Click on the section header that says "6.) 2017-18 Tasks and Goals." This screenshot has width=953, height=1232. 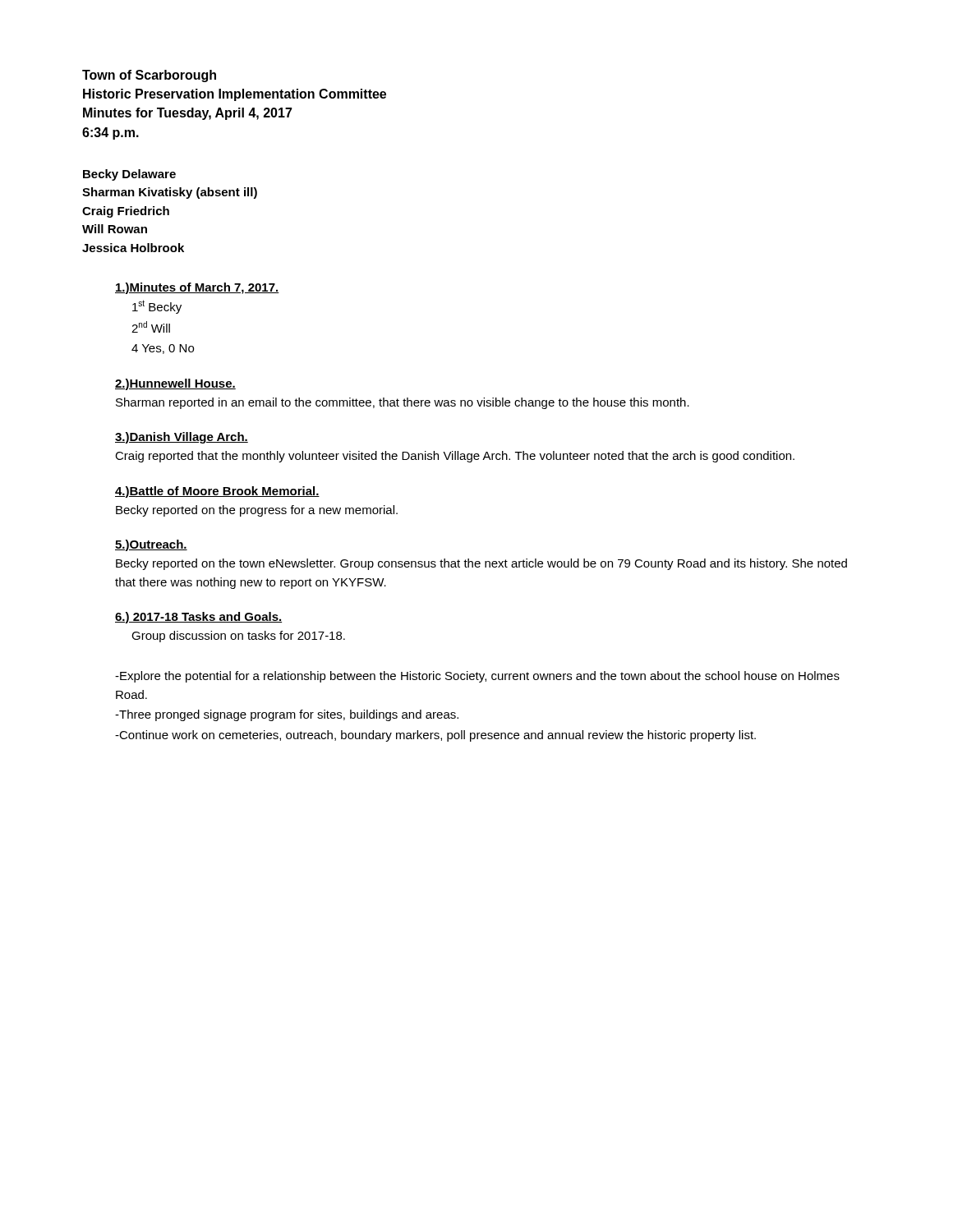point(198,617)
